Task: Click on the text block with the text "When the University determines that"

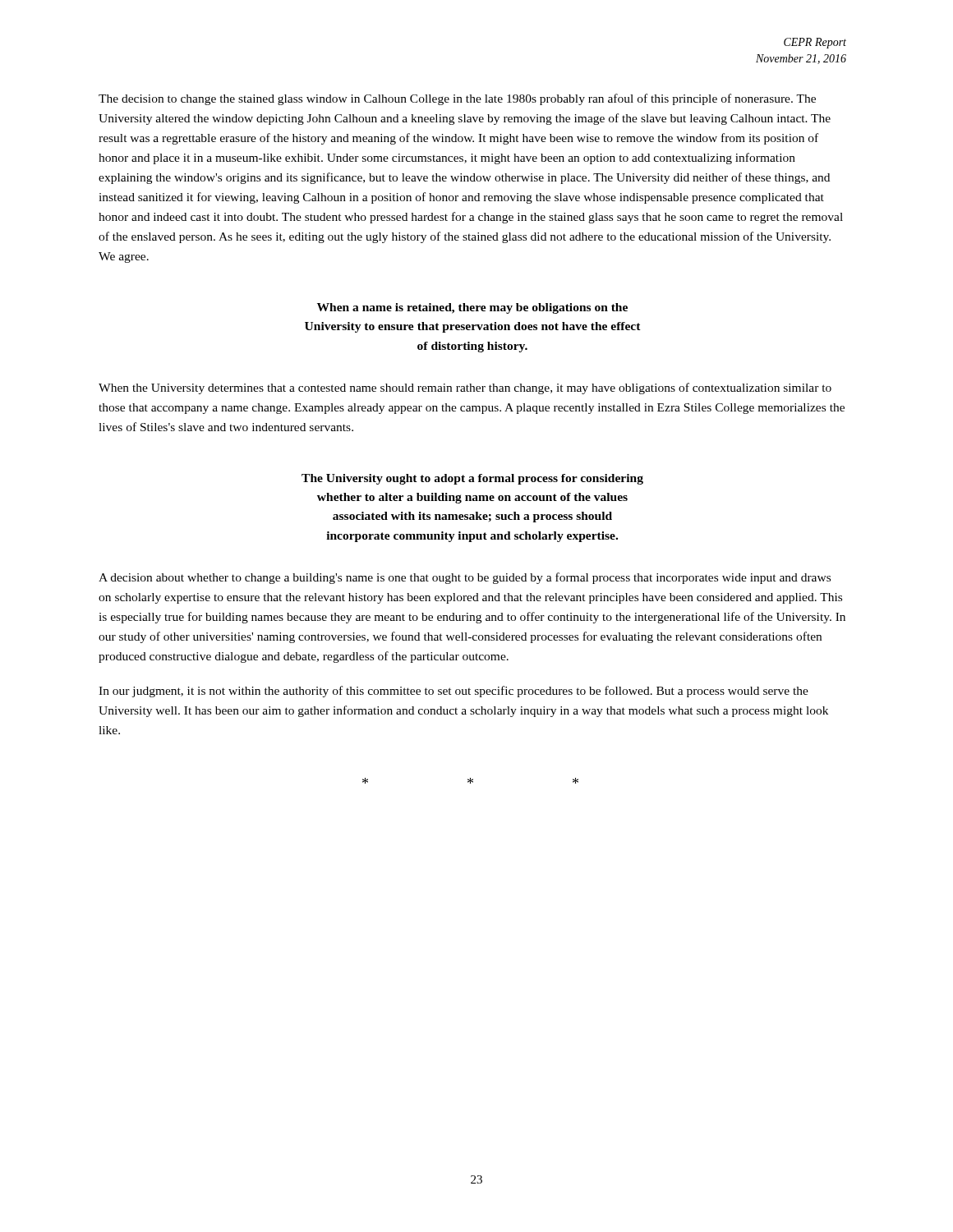Action: 472,407
